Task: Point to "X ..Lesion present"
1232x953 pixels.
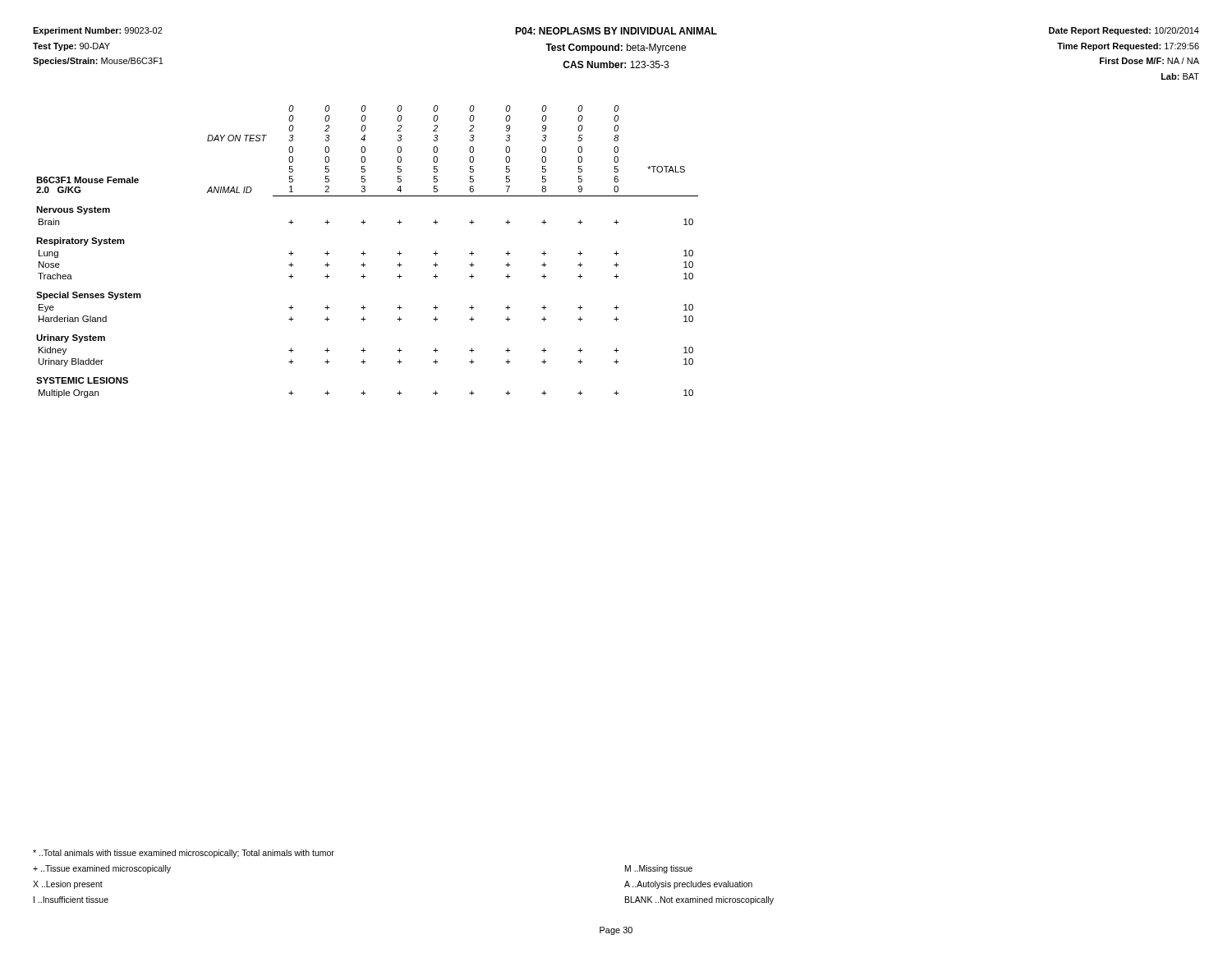Action: click(68, 884)
